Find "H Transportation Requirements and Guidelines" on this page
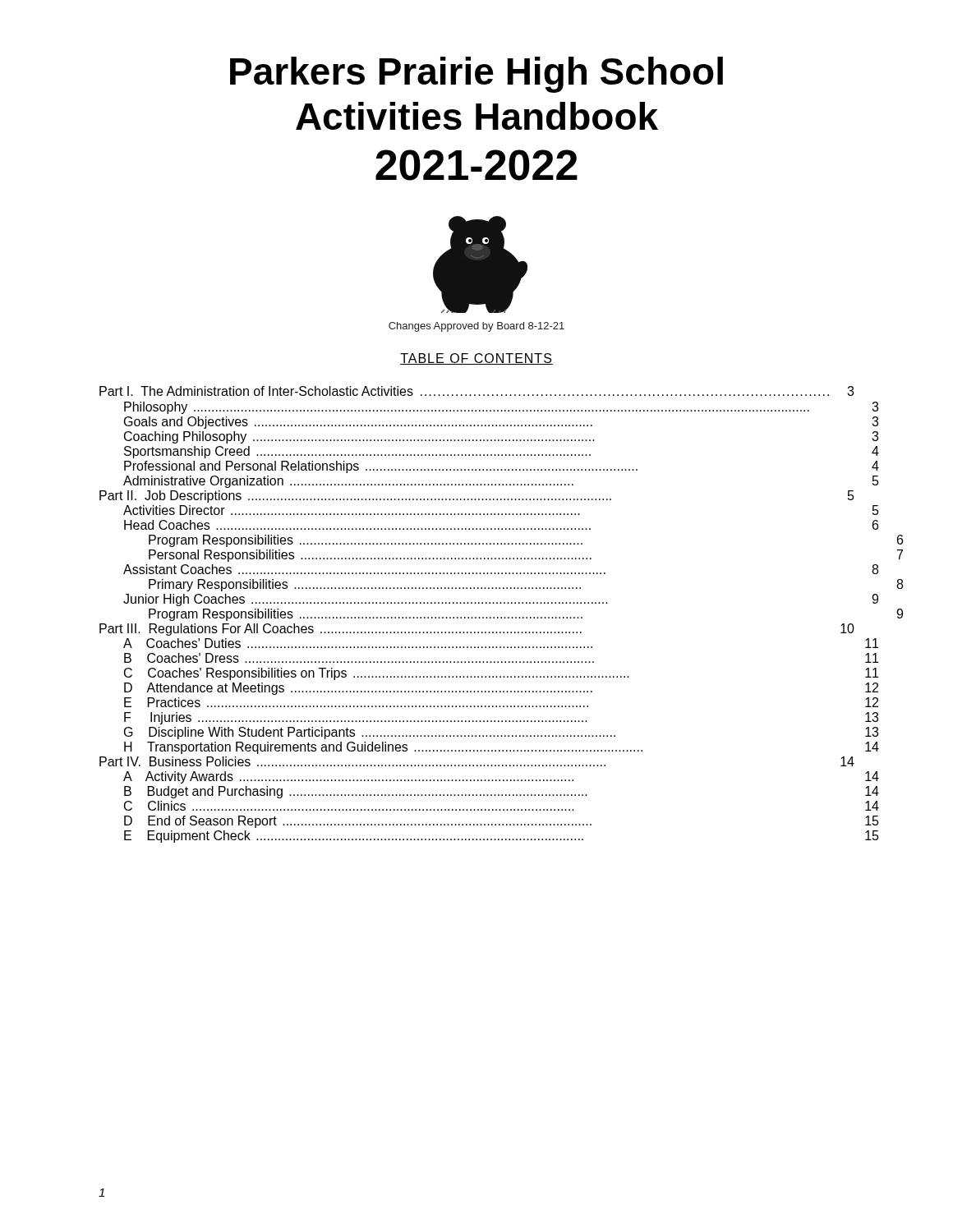 point(501,747)
